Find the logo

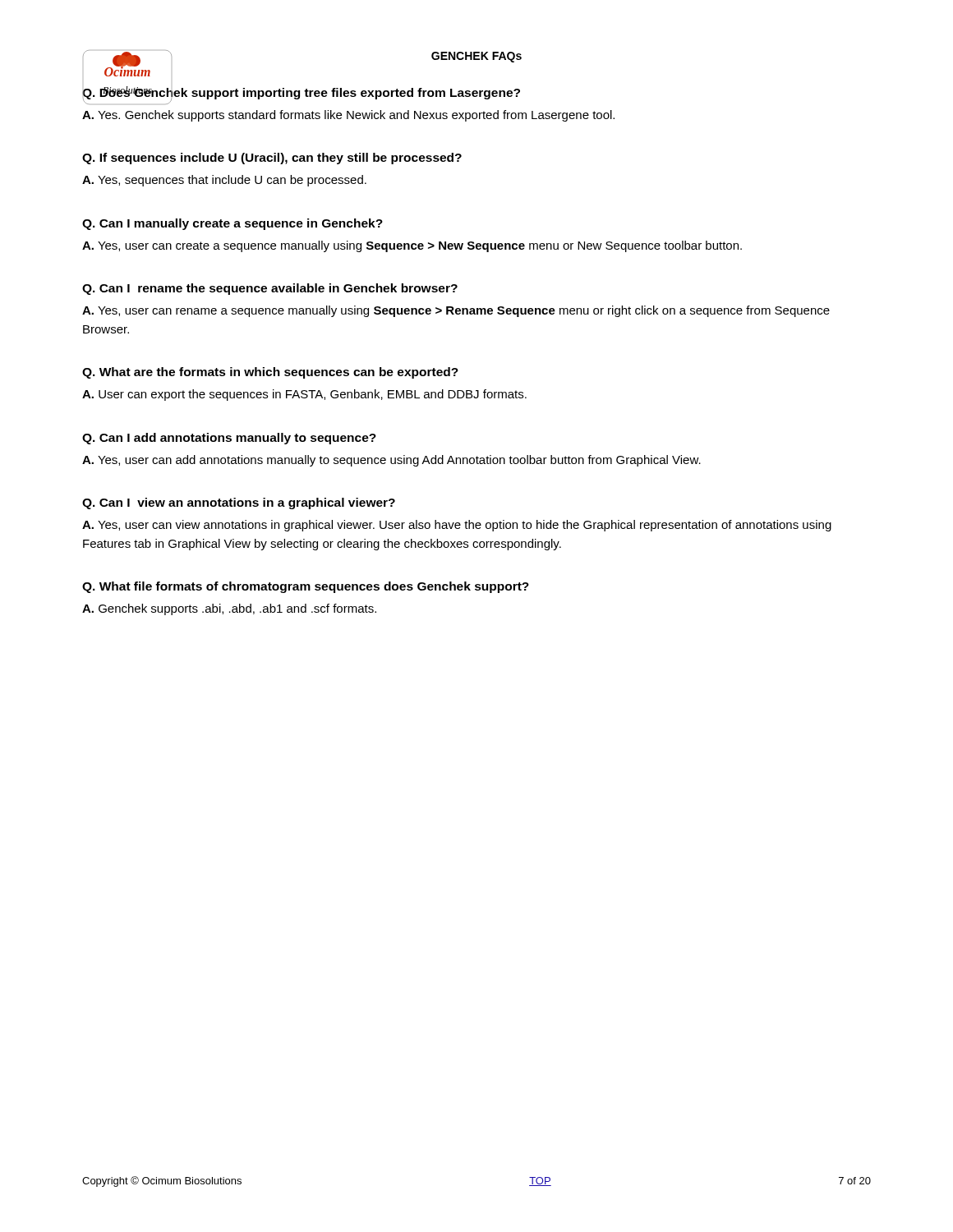[127, 77]
